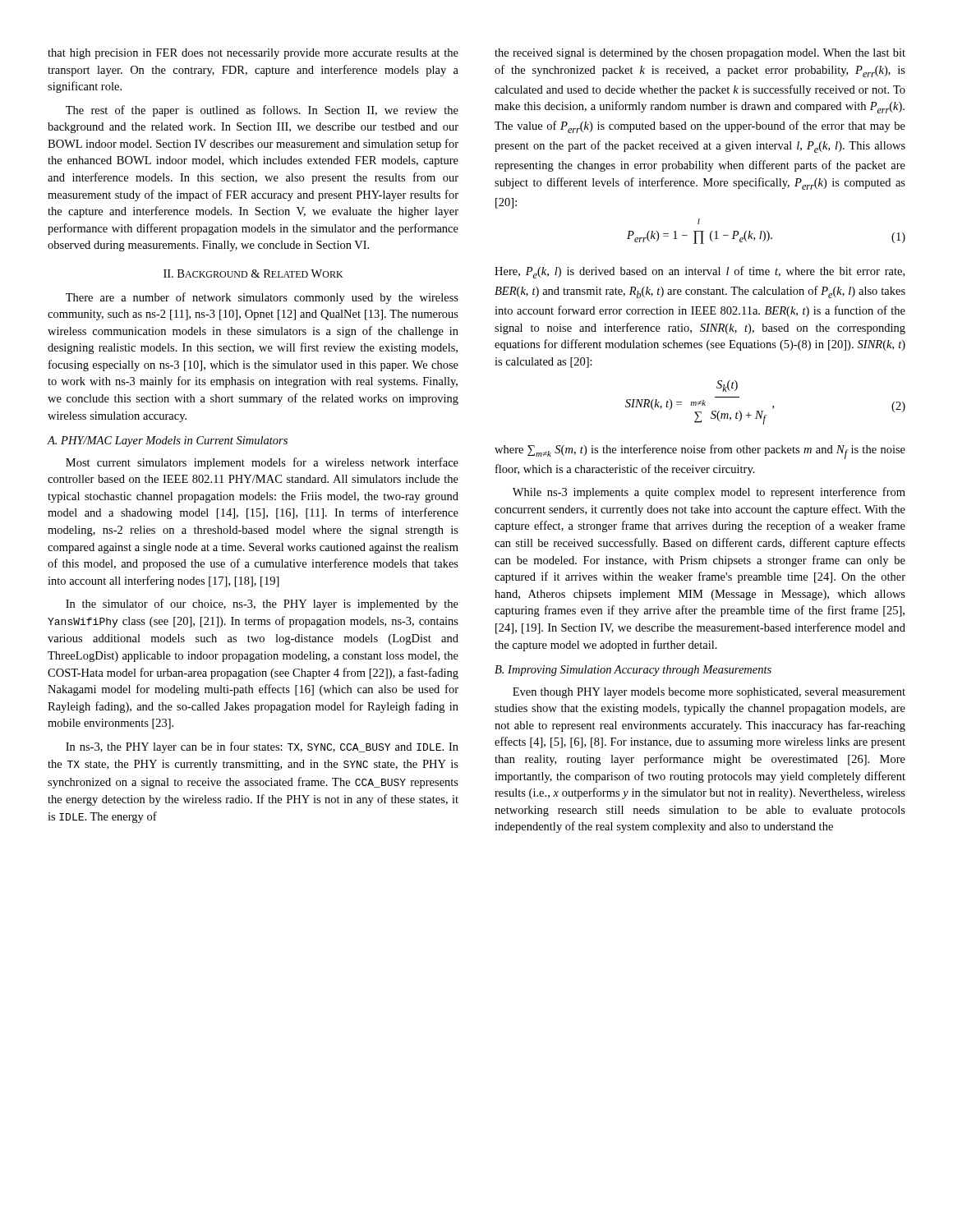Navigate to the element starting "Even though PHY layer"
This screenshot has width=953, height=1232.
[700, 759]
